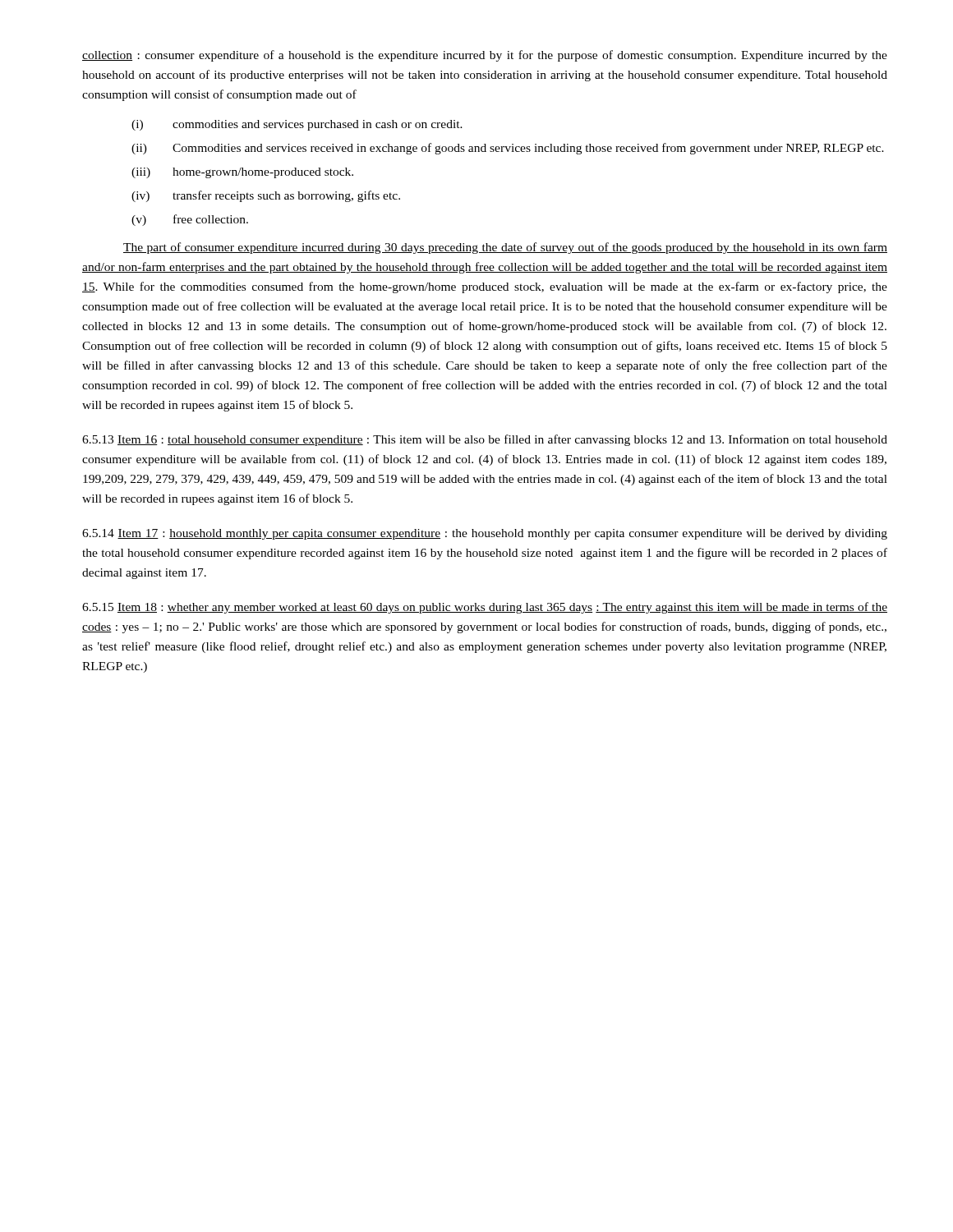The image size is (953, 1232).
Task: Click on the passage starting "(iii) home-grown/home-produced stock."
Action: pos(242,173)
